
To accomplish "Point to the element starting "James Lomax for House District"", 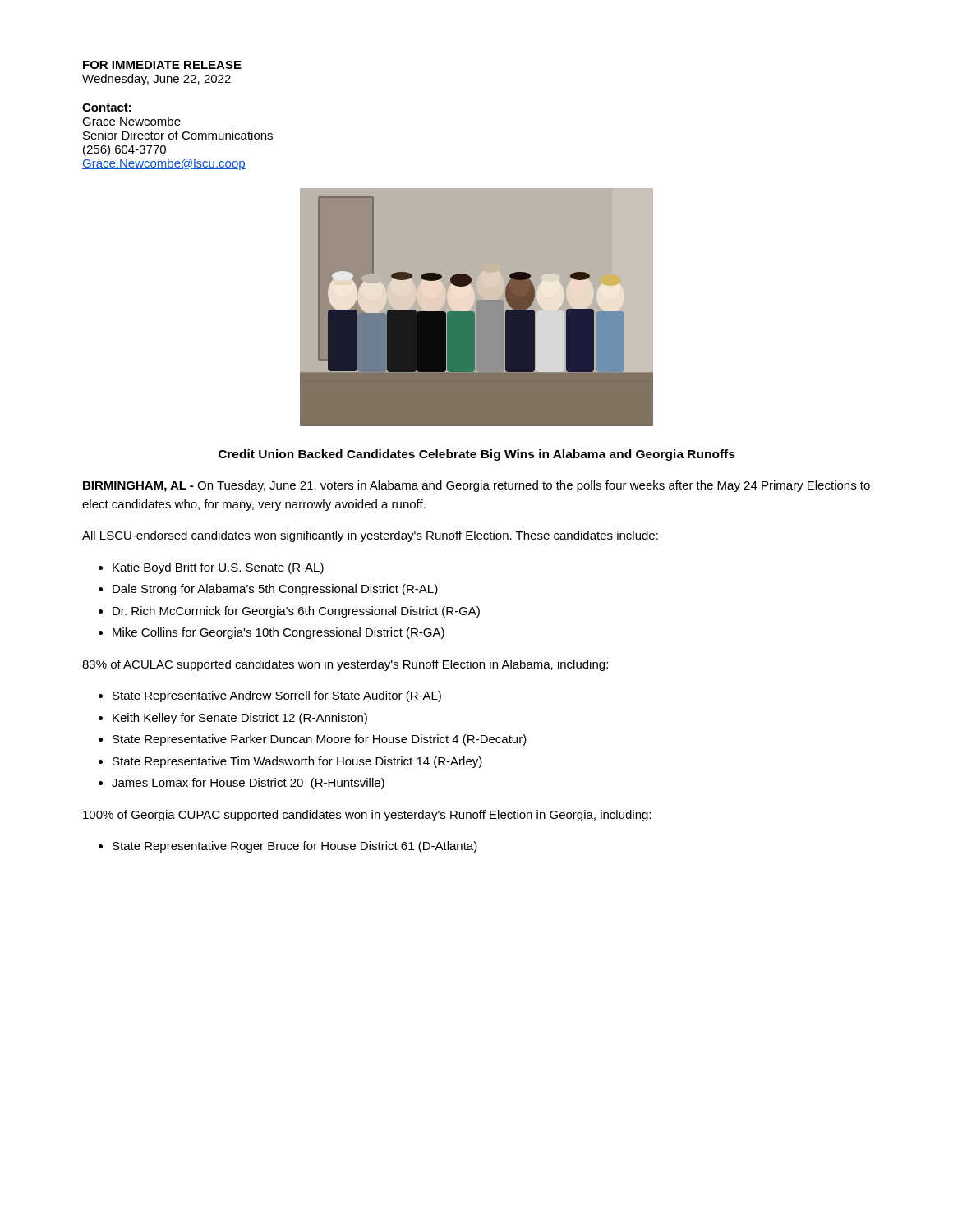I will click(x=248, y=784).
